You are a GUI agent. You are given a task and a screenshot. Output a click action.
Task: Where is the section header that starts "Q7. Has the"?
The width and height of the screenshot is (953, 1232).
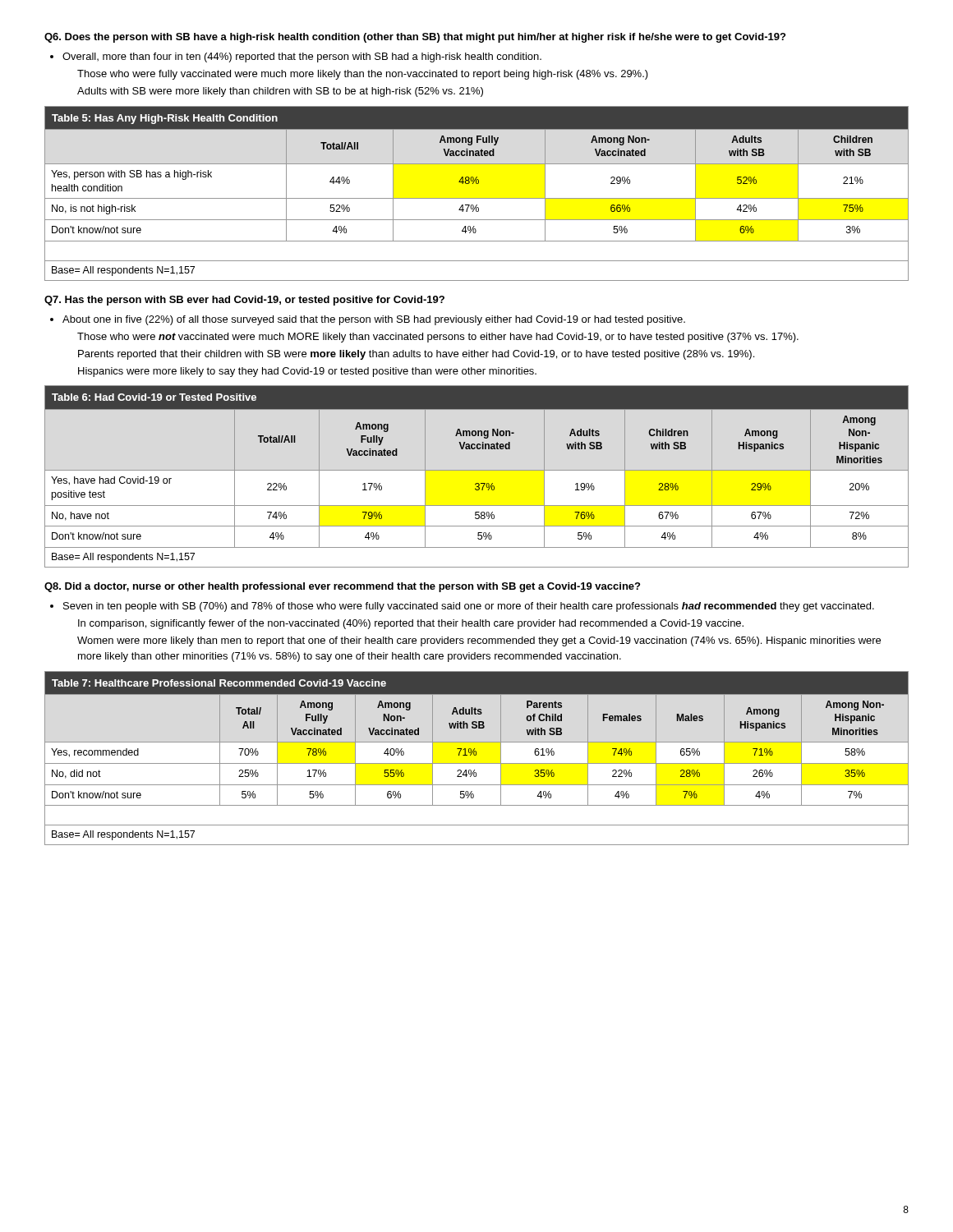[x=245, y=299]
